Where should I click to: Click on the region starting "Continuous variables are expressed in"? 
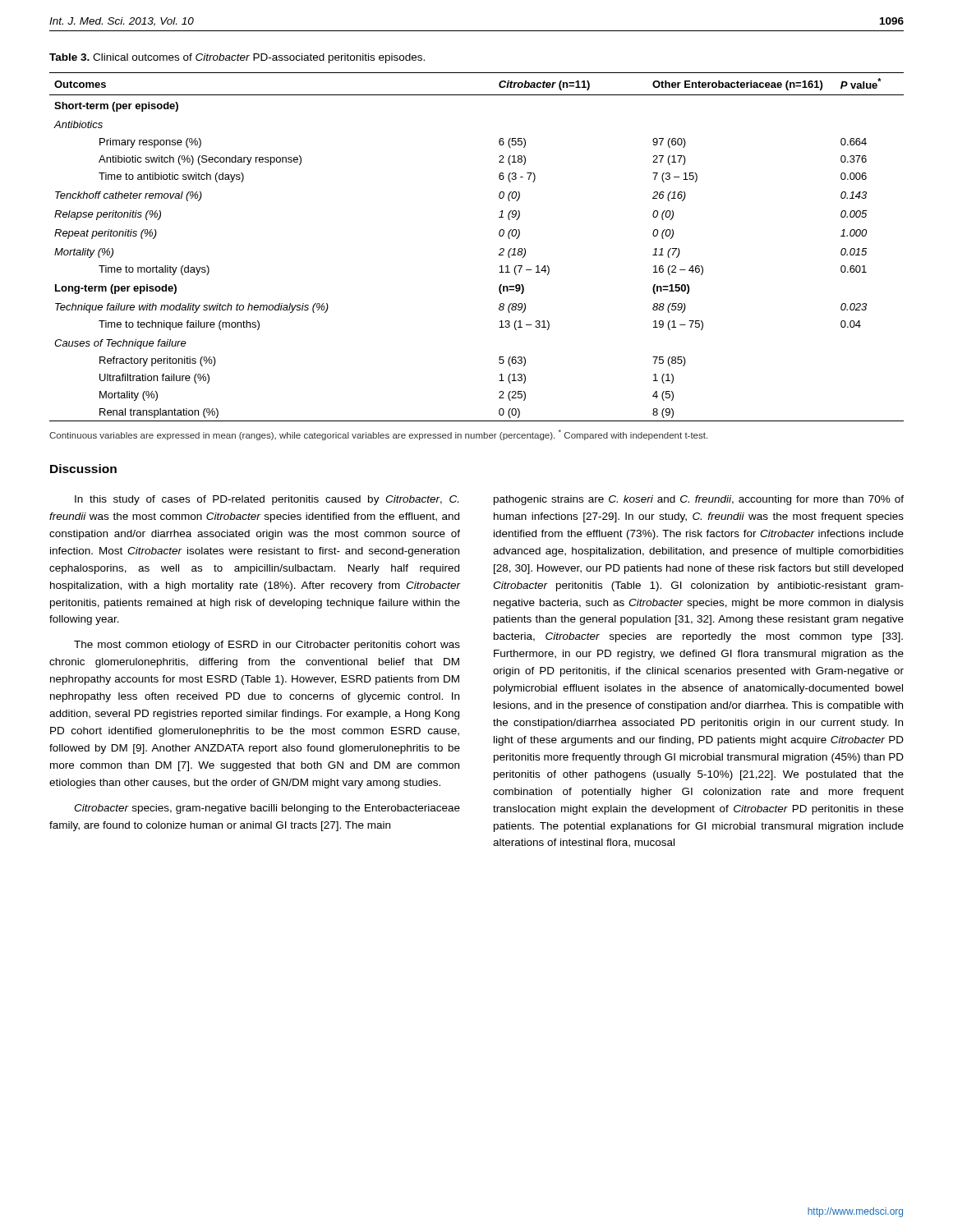379,434
